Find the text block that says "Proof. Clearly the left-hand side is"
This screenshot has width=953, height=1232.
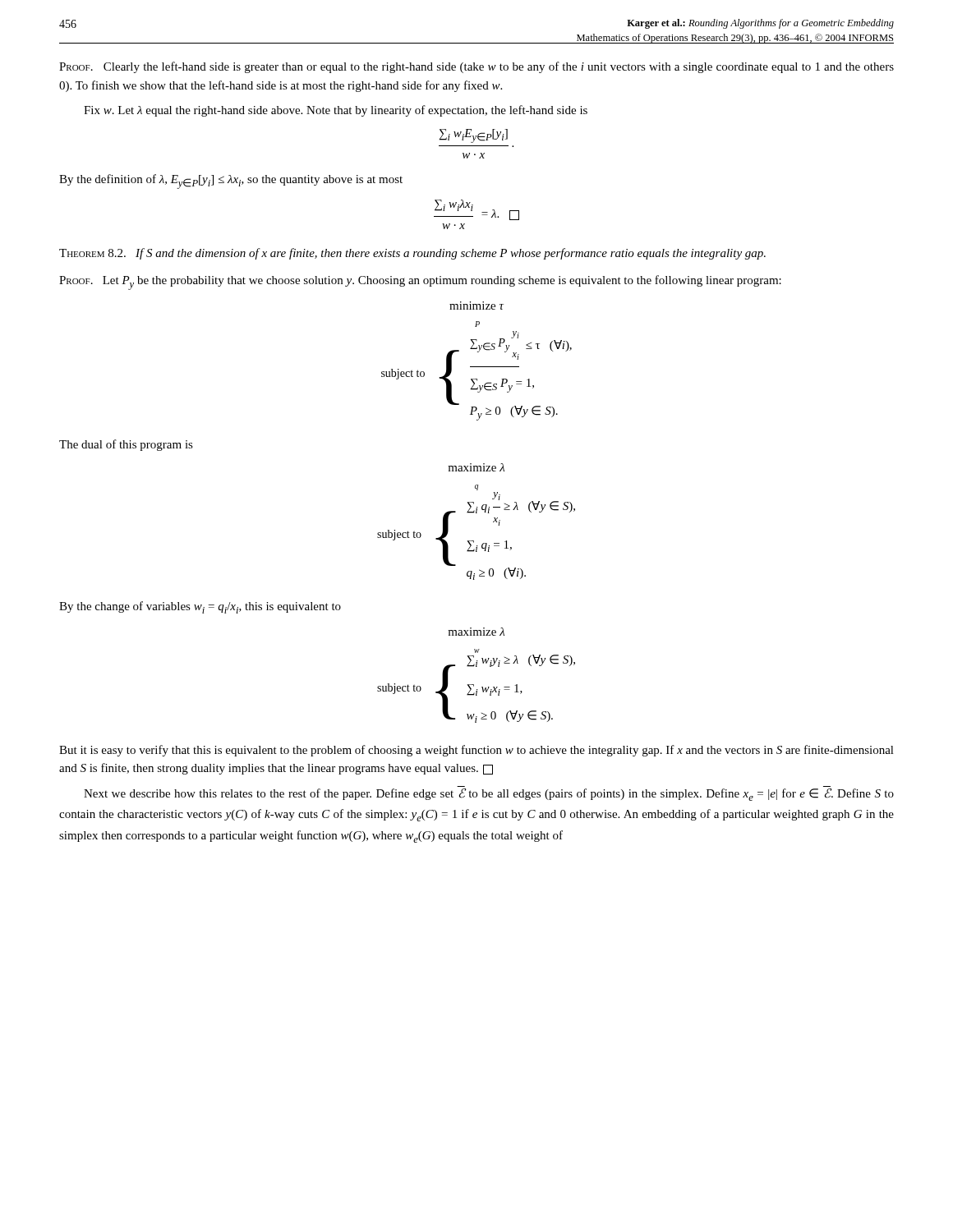(x=476, y=76)
